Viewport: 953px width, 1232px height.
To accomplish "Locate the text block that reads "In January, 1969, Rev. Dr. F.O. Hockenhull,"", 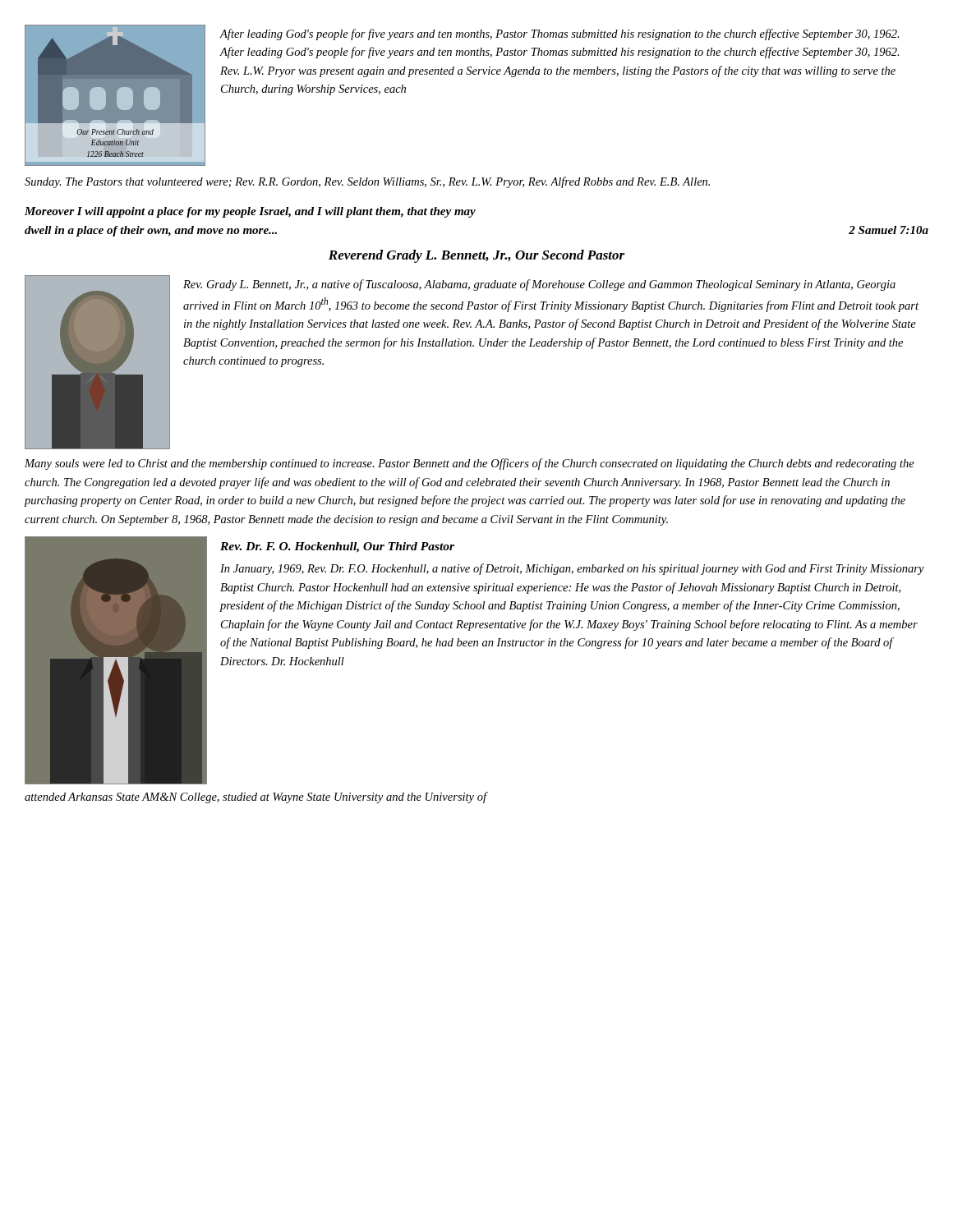I will [x=572, y=615].
